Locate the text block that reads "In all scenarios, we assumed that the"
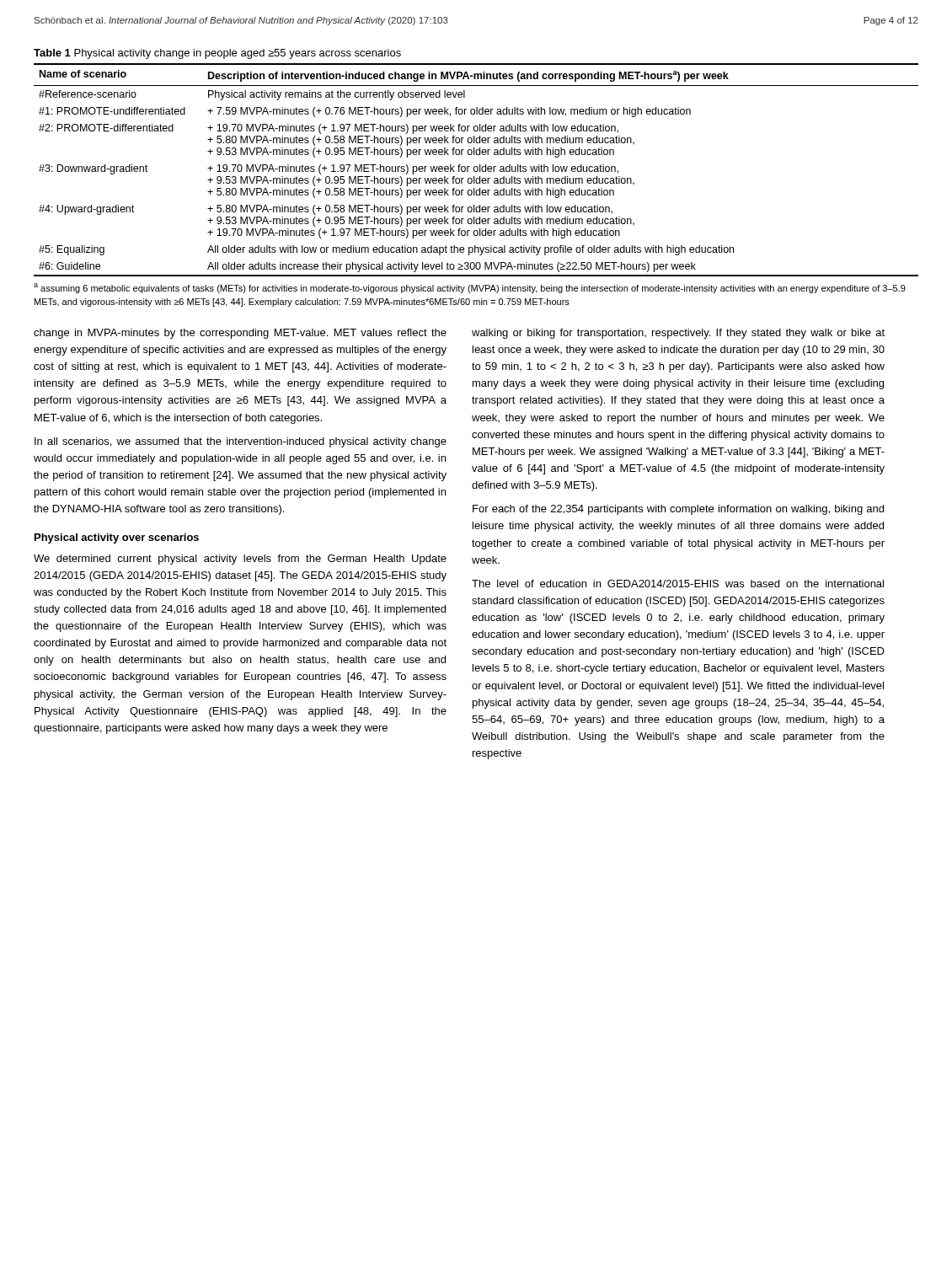This screenshot has height=1264, width=952. point(240,475)
